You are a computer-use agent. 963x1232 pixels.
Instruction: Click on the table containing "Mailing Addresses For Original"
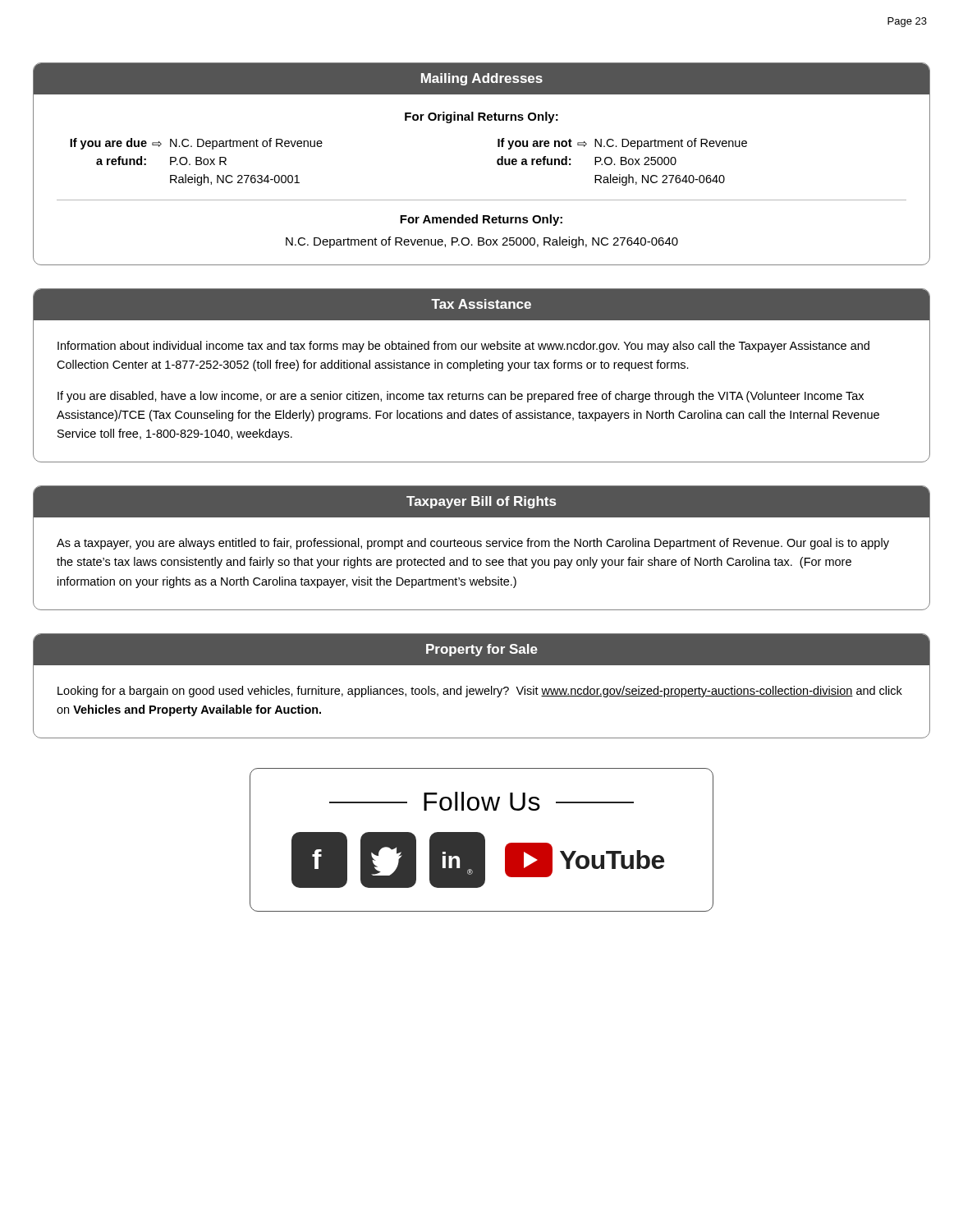(x=482, y=164)
